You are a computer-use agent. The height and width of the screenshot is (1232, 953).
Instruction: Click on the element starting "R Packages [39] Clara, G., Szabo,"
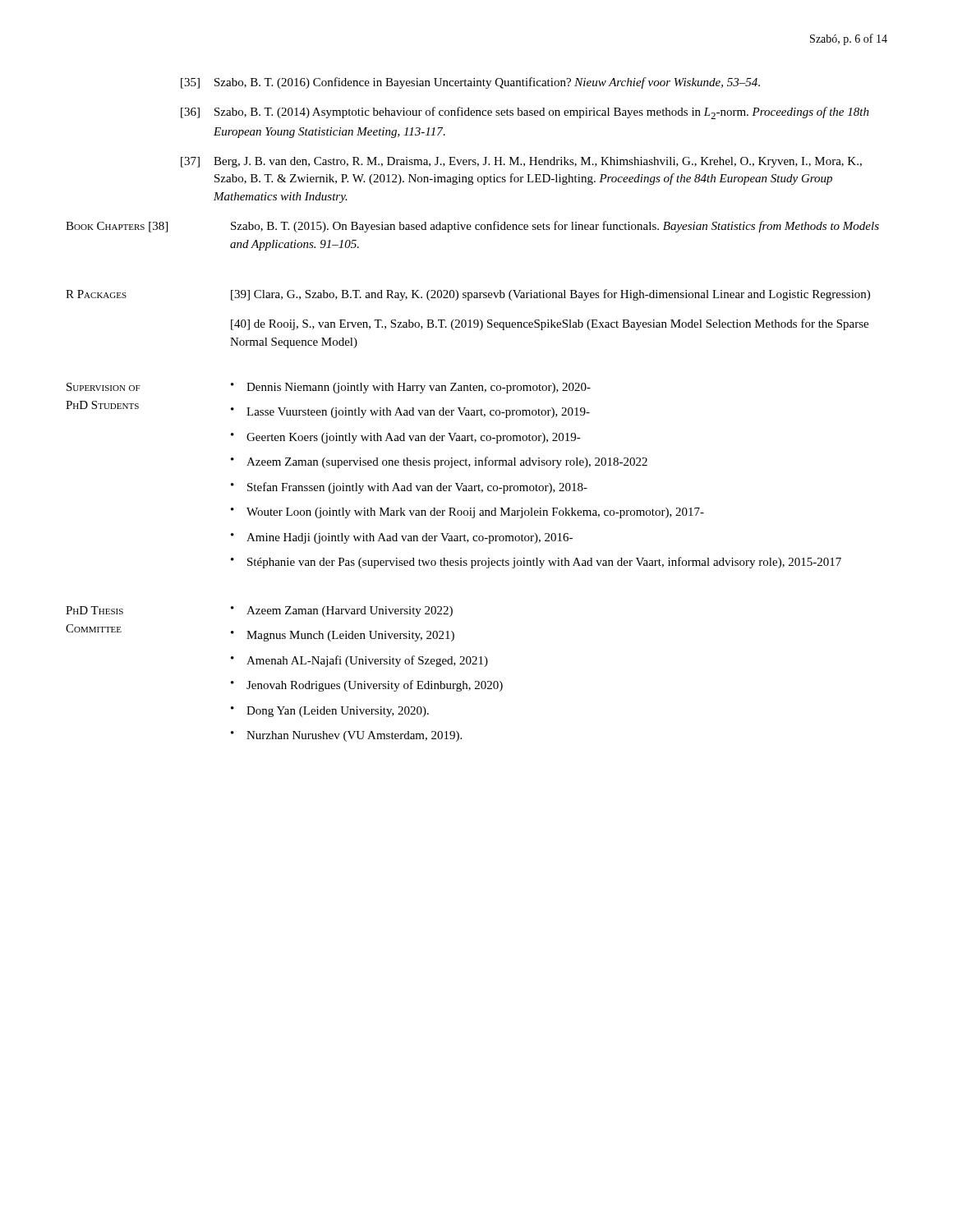click(x=476, y=295)
